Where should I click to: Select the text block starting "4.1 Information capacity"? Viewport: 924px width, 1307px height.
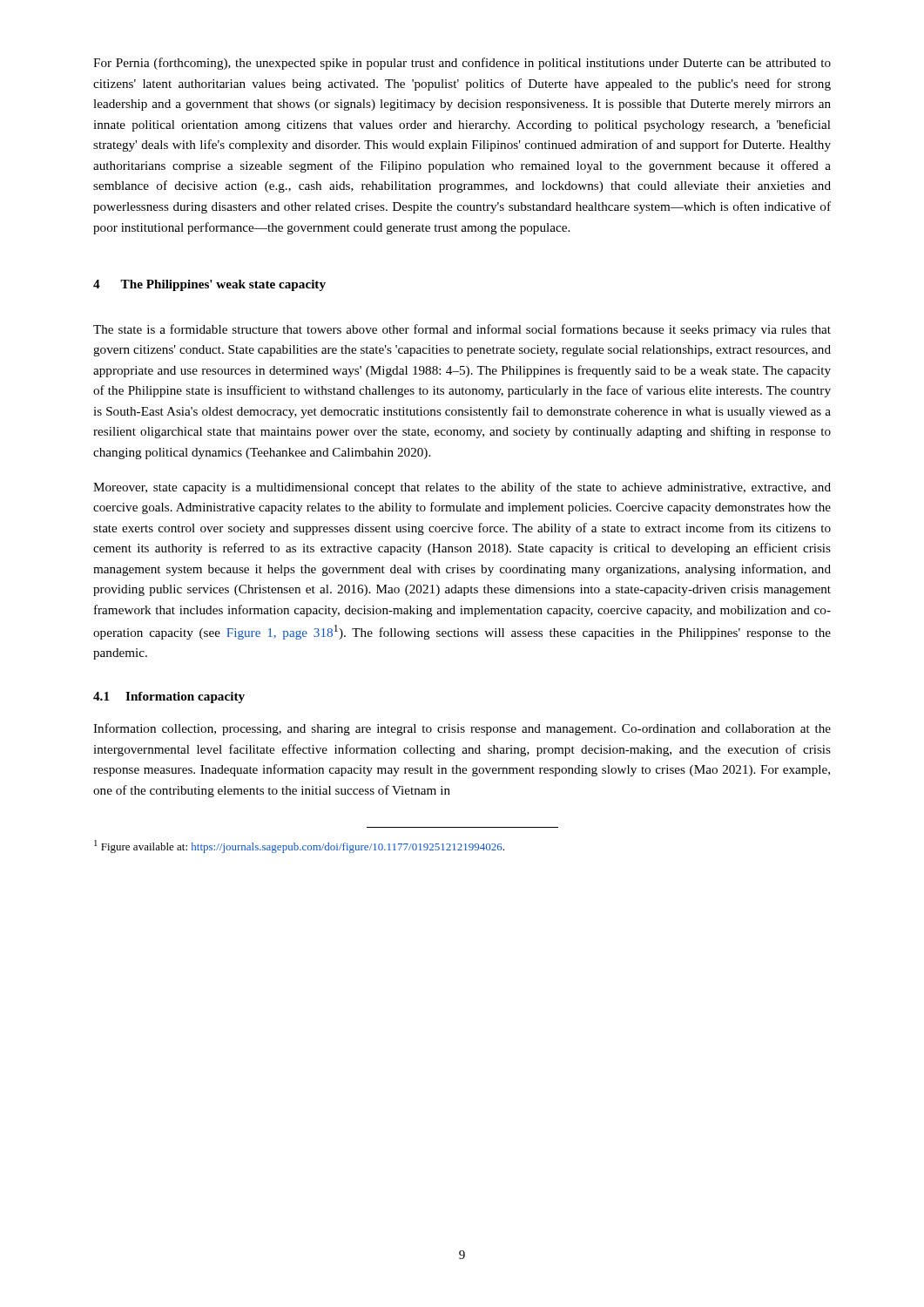point(169,696)
